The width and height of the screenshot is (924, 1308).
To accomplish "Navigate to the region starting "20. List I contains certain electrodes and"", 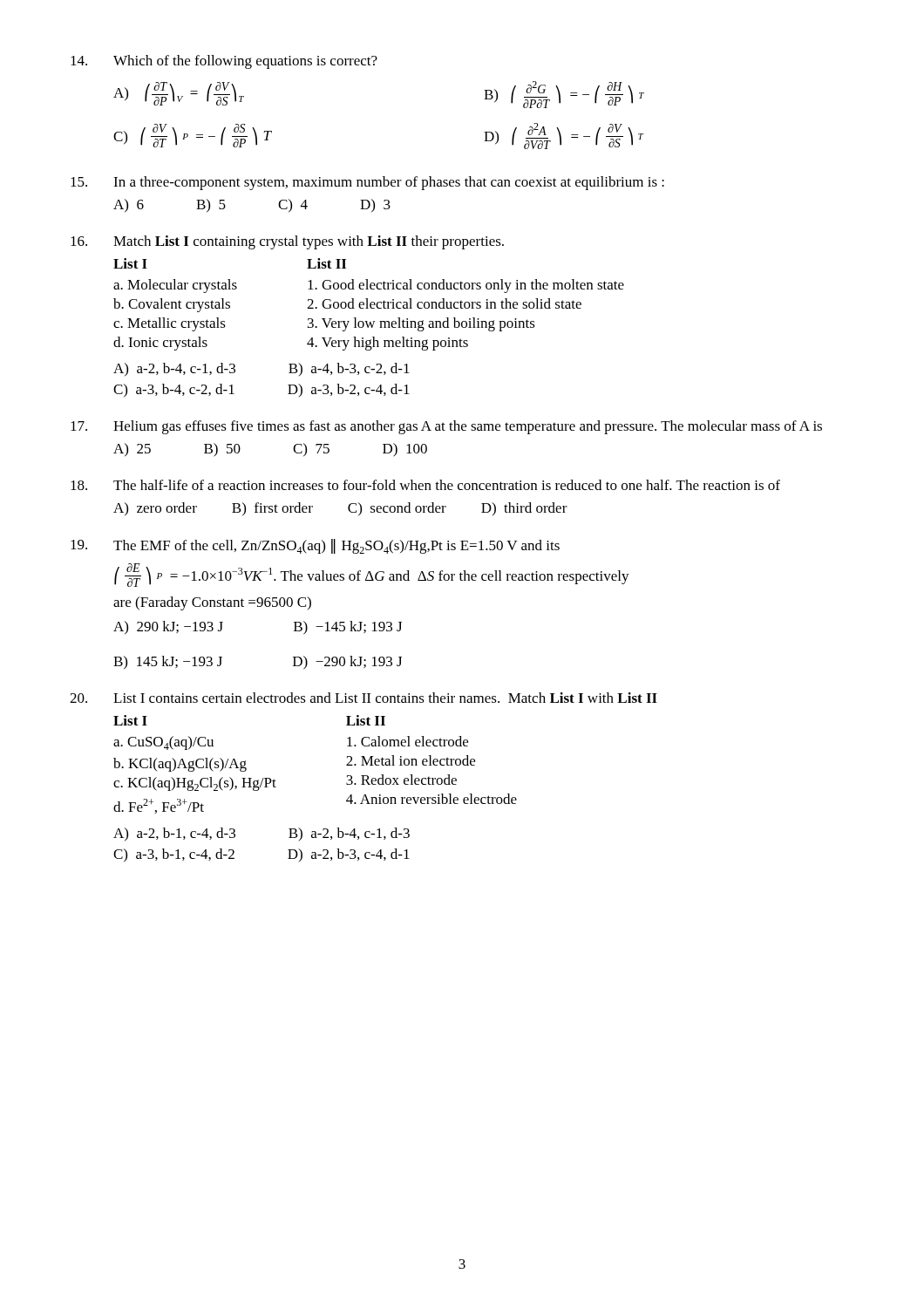I will pyautogui.click(x=462, y=776).
